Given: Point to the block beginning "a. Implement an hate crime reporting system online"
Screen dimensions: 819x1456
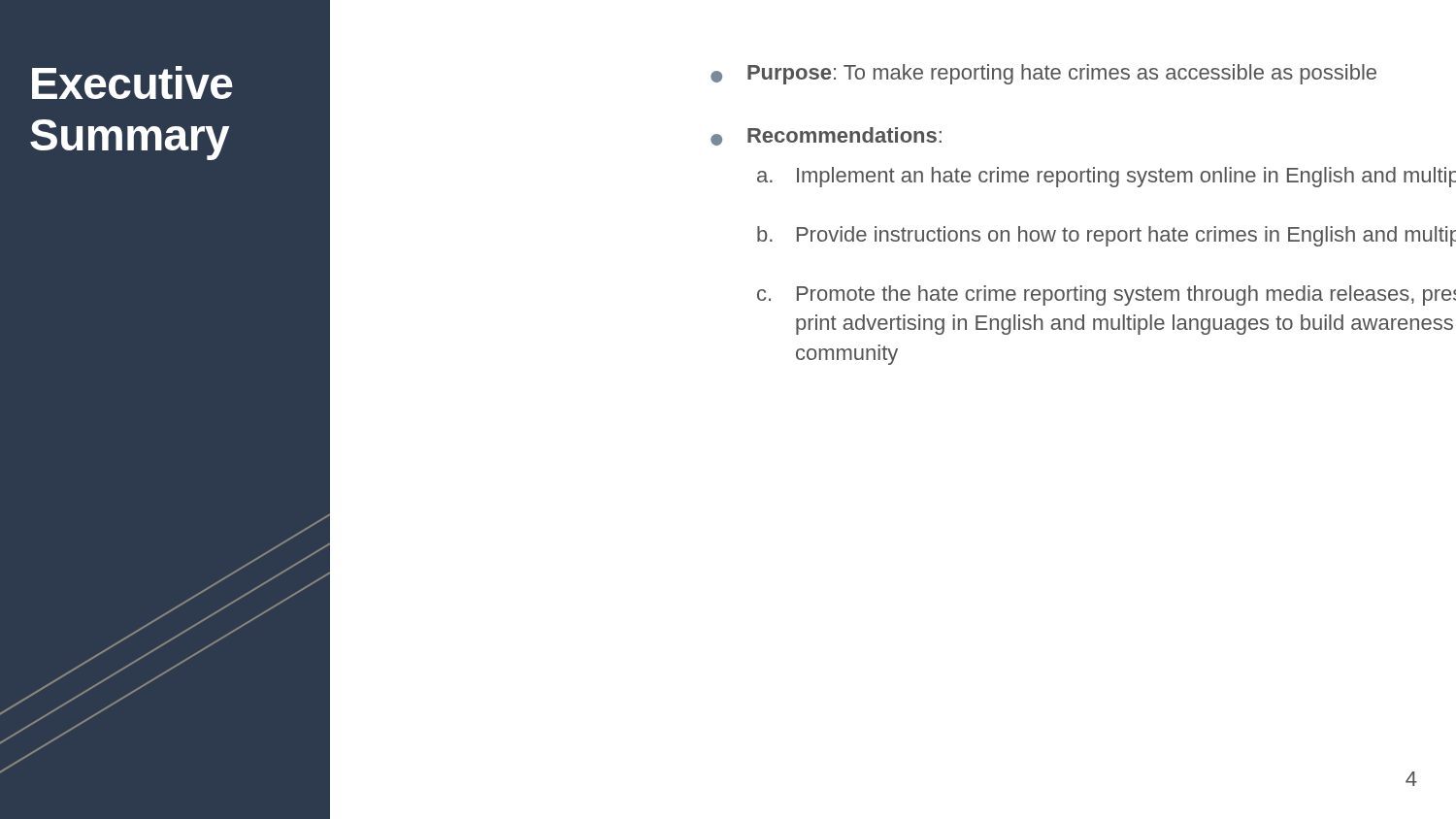Looking at the screenshot, I should (x=1106, y=176).
